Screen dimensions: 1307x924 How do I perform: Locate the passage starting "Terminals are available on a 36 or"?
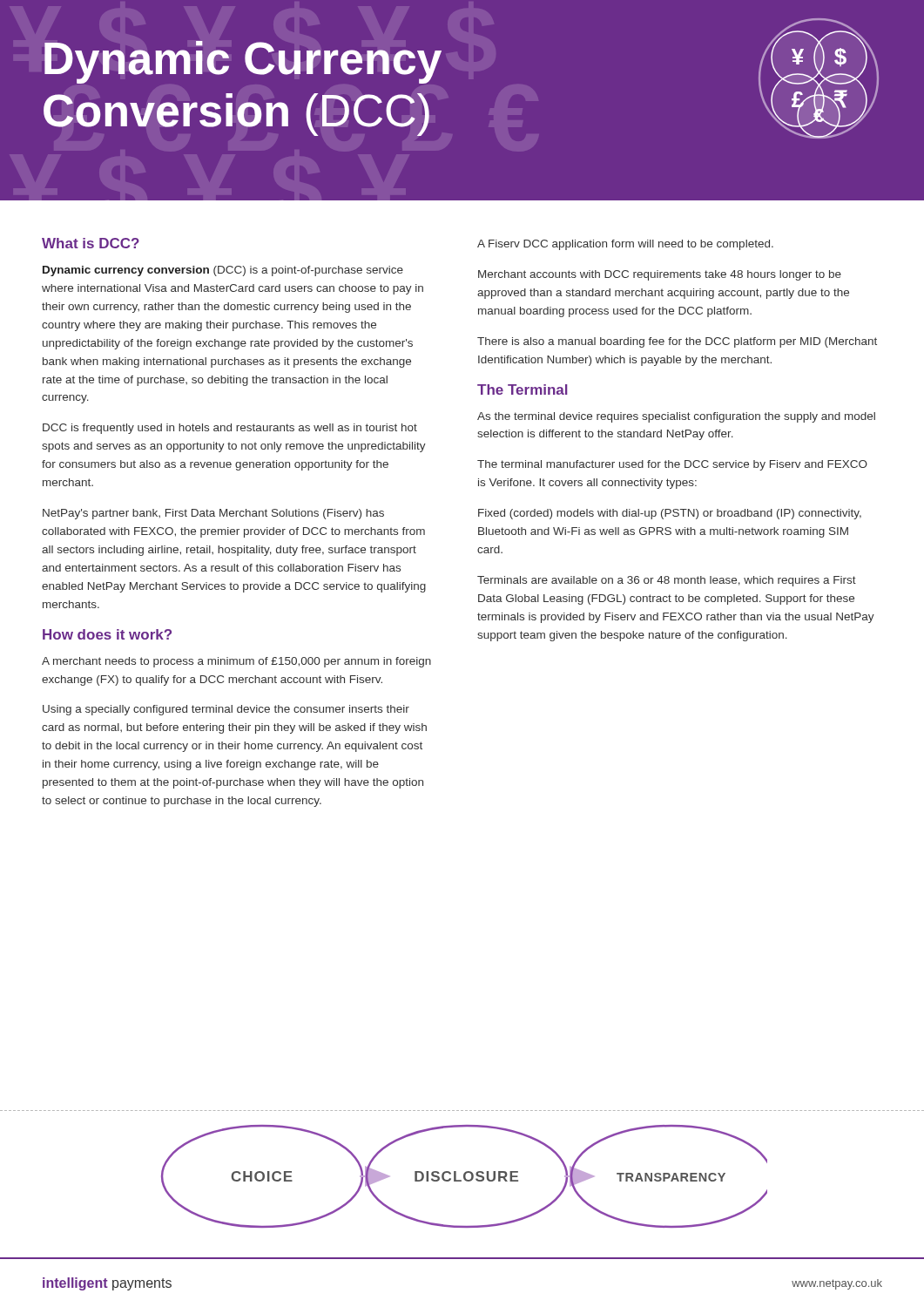click(676, 607)
